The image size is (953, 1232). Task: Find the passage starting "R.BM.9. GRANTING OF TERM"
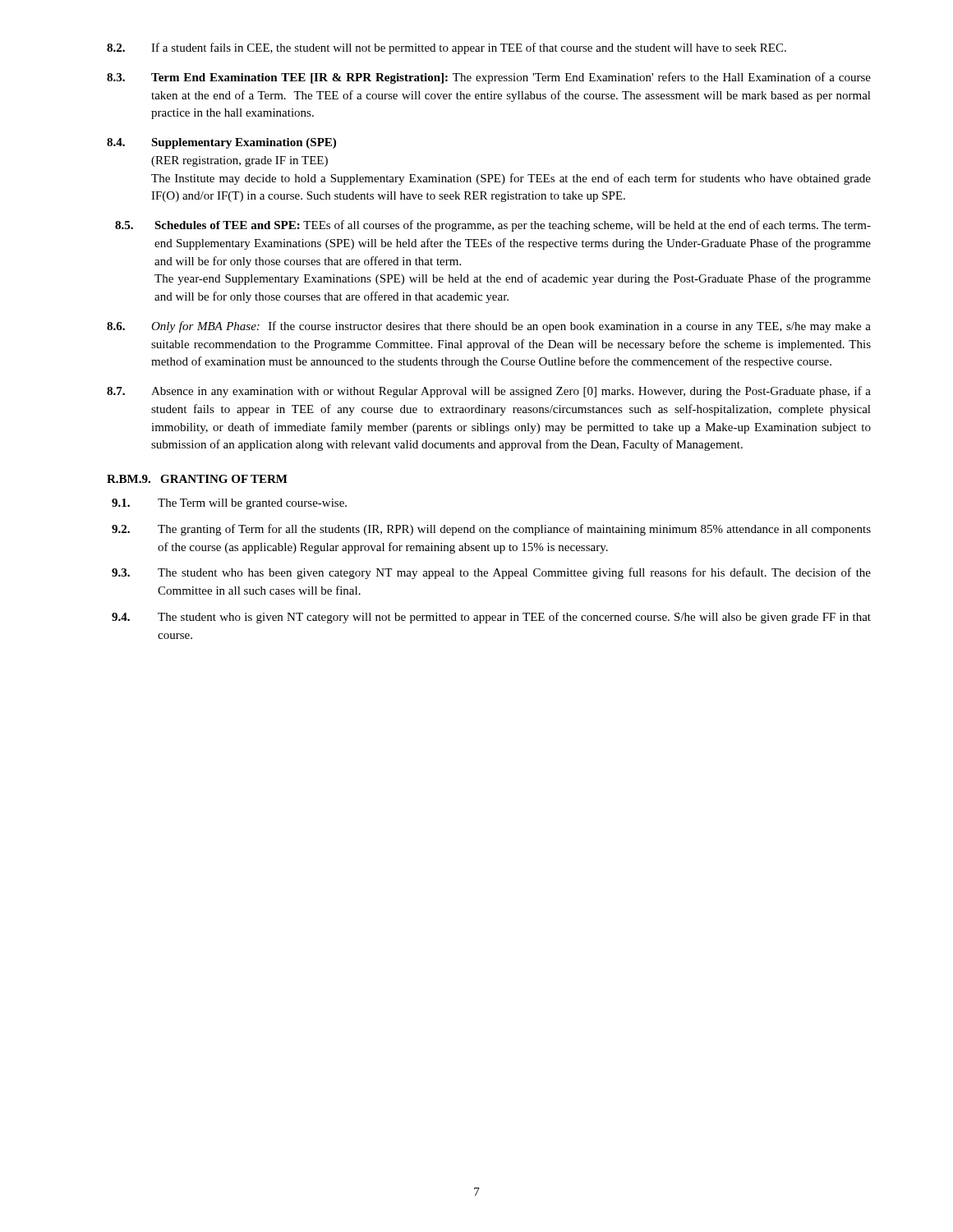[197, 479]
